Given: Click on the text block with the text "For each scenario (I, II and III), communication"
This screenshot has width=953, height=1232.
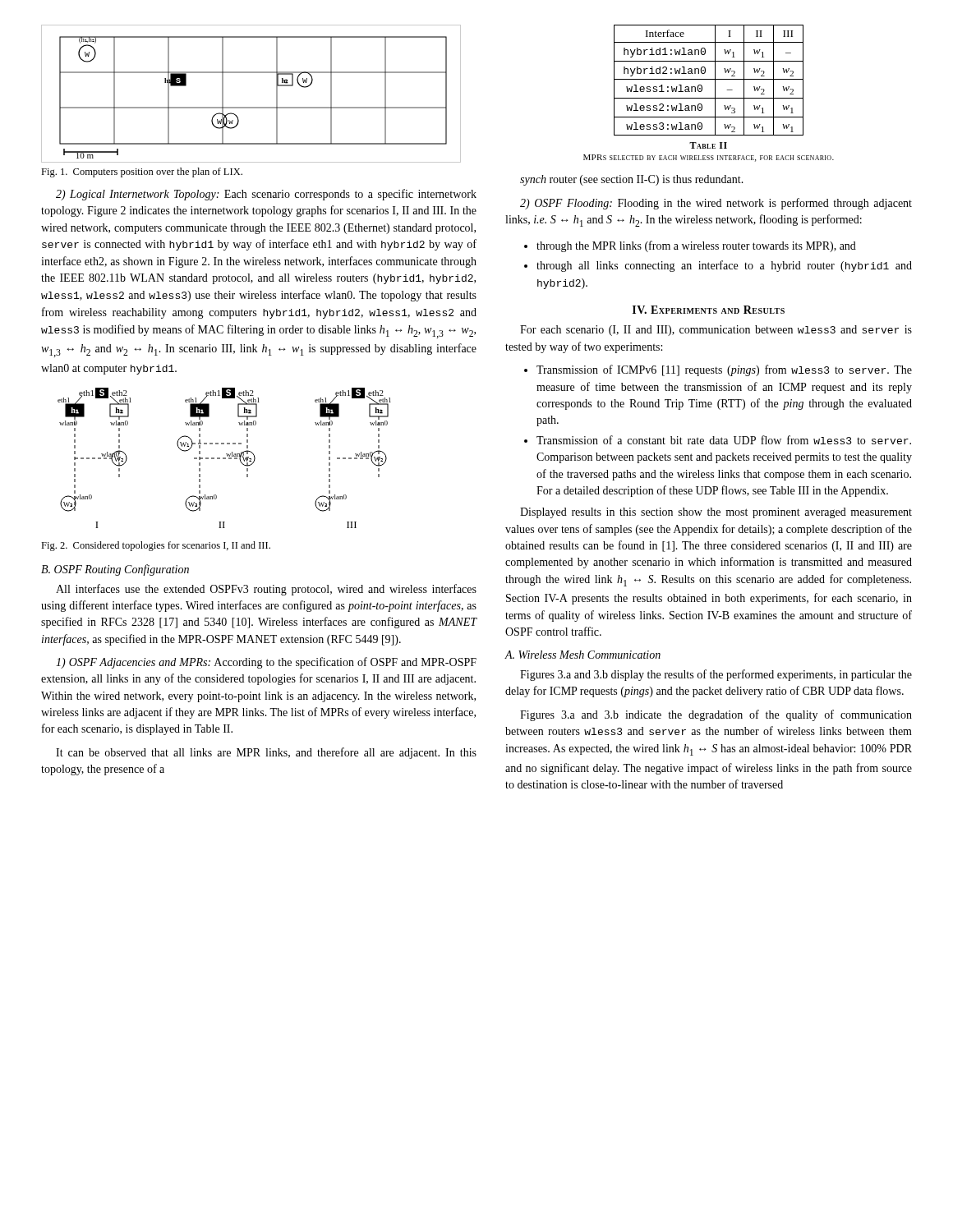Looking at the screenshot, I should pos(709,339).
